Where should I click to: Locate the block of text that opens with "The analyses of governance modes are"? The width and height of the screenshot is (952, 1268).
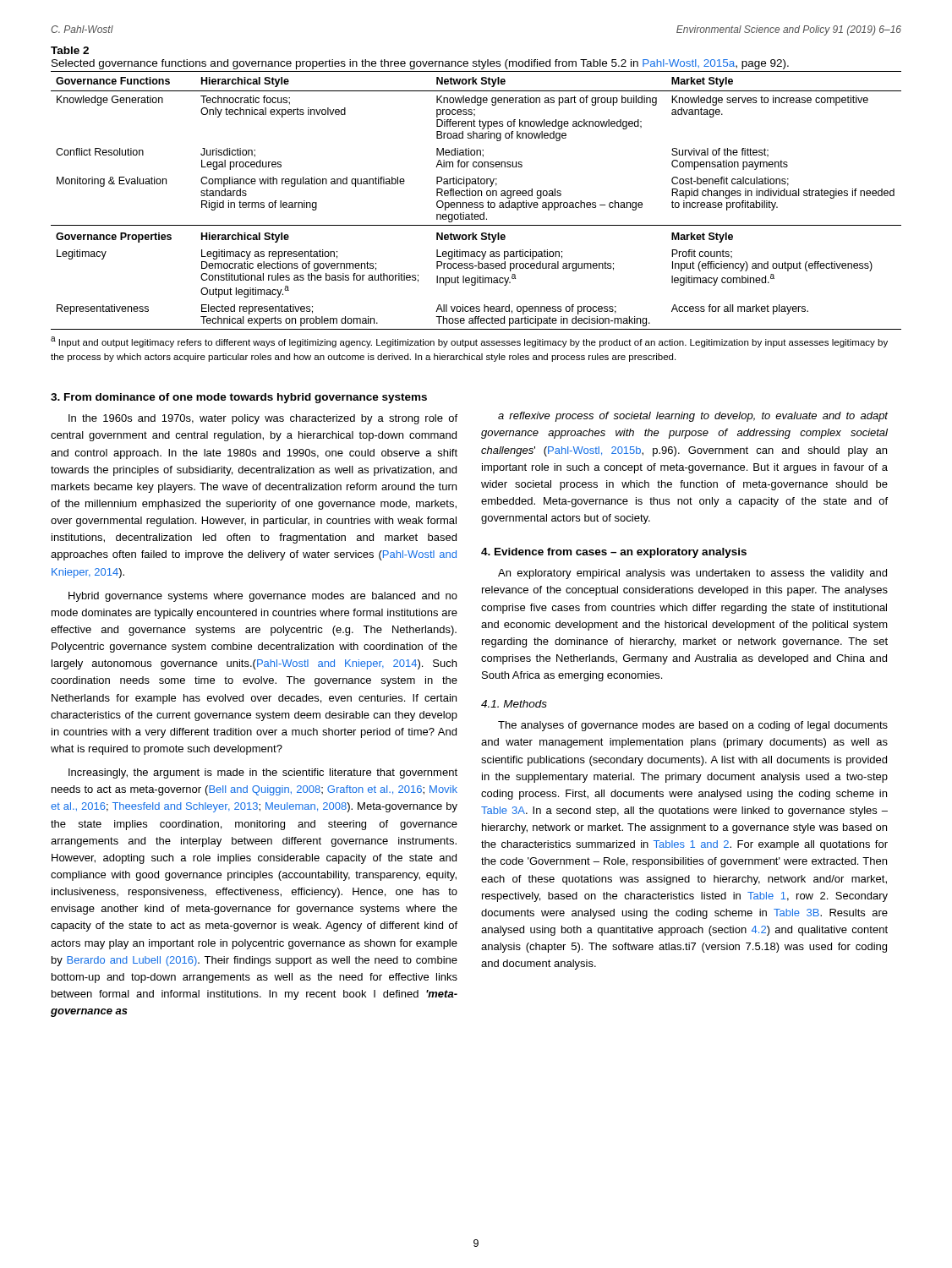[x=684, y=845]
